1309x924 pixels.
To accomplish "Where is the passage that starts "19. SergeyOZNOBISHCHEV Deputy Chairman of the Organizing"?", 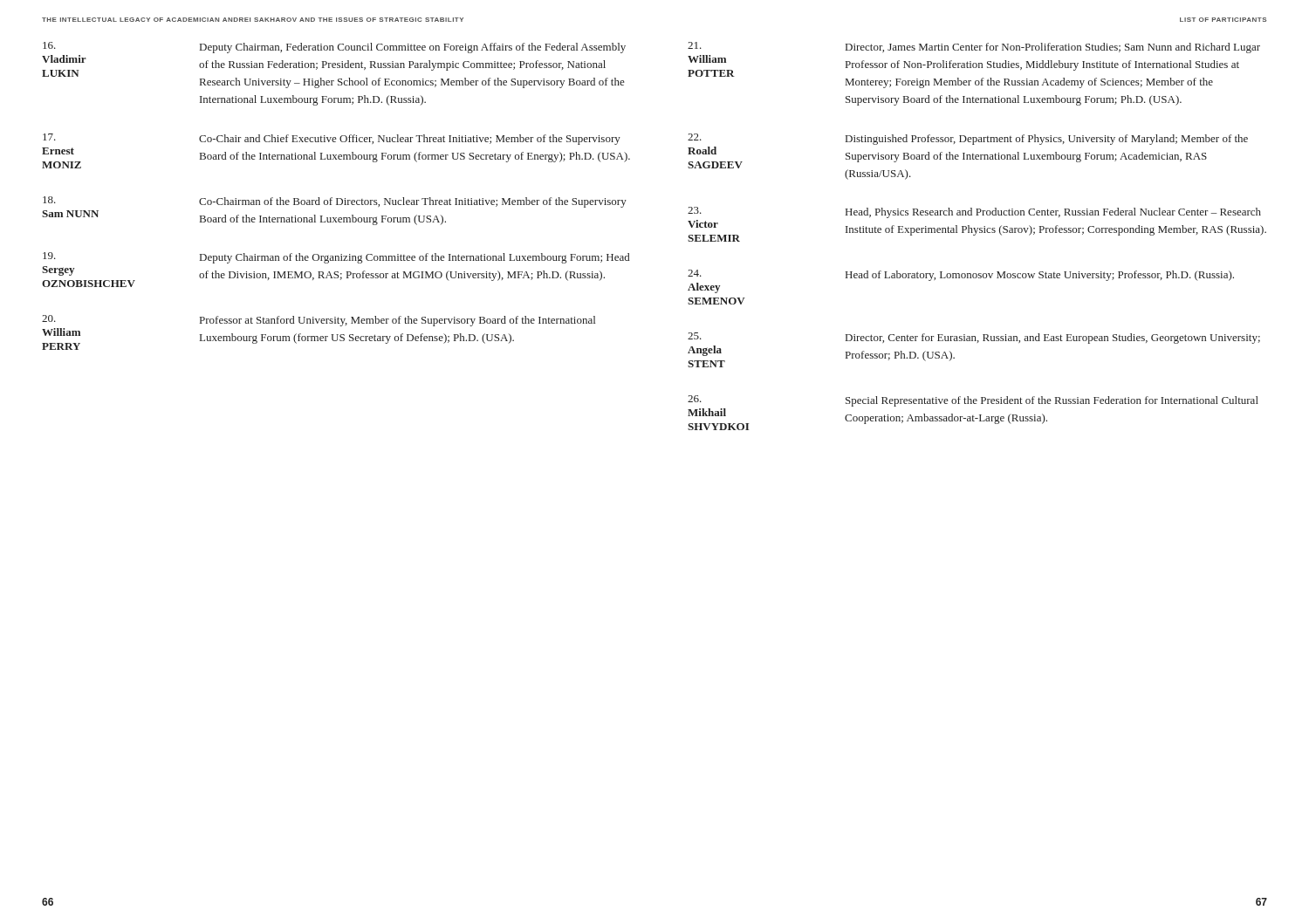I will (x=339, y=269).
